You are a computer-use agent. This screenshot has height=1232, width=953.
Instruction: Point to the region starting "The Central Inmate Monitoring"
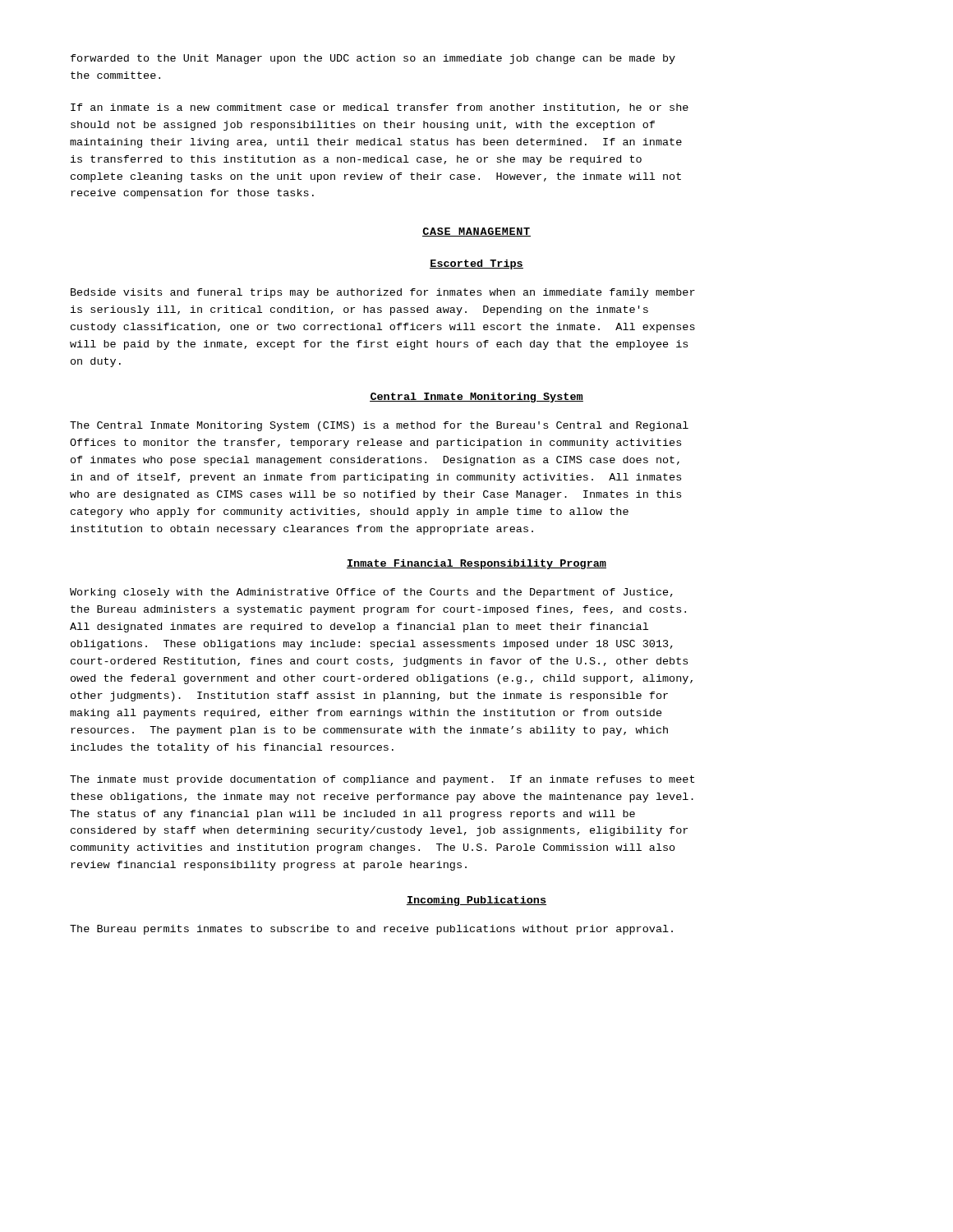[379, 477]
